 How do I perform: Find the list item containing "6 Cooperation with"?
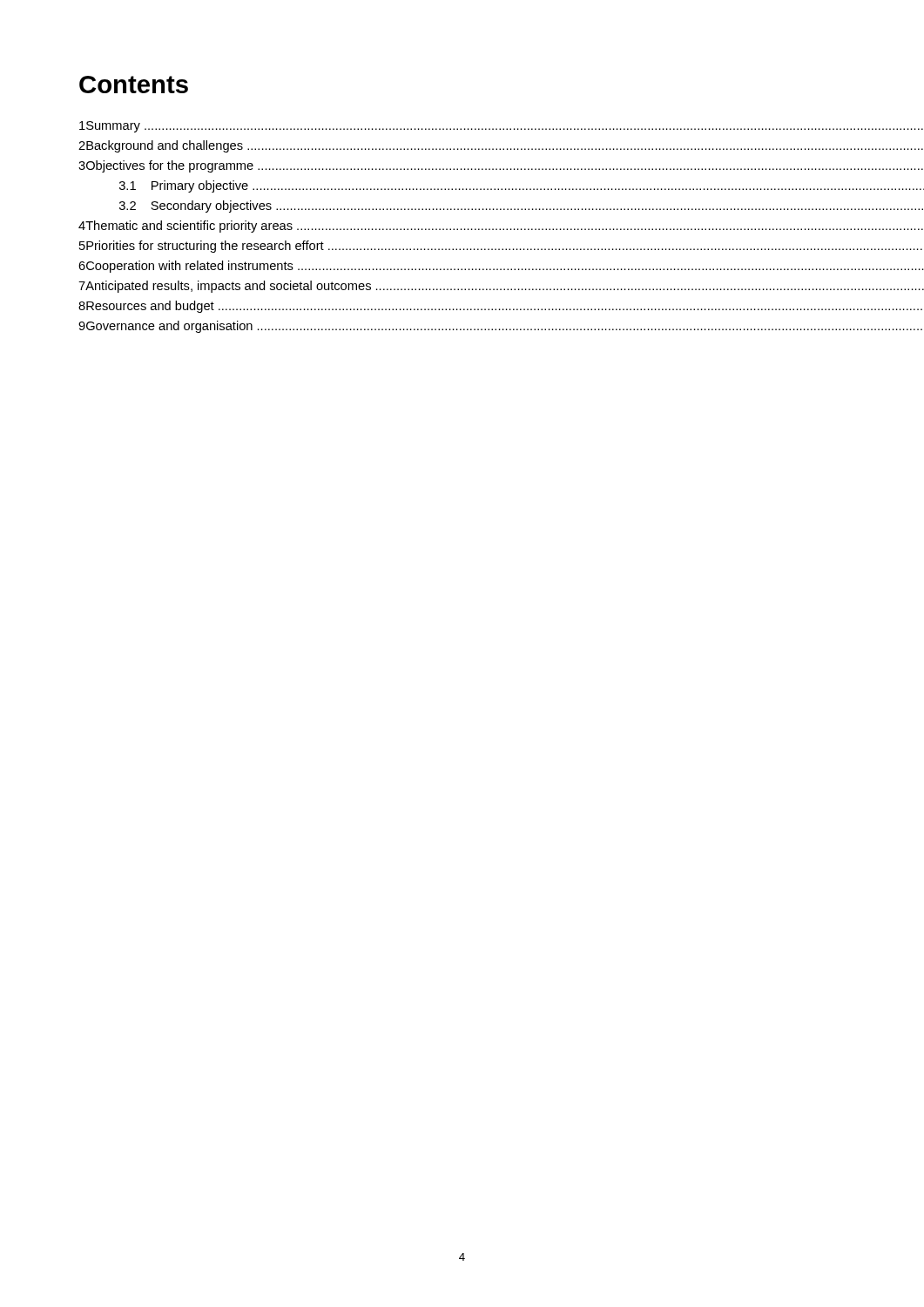(501, 265)
